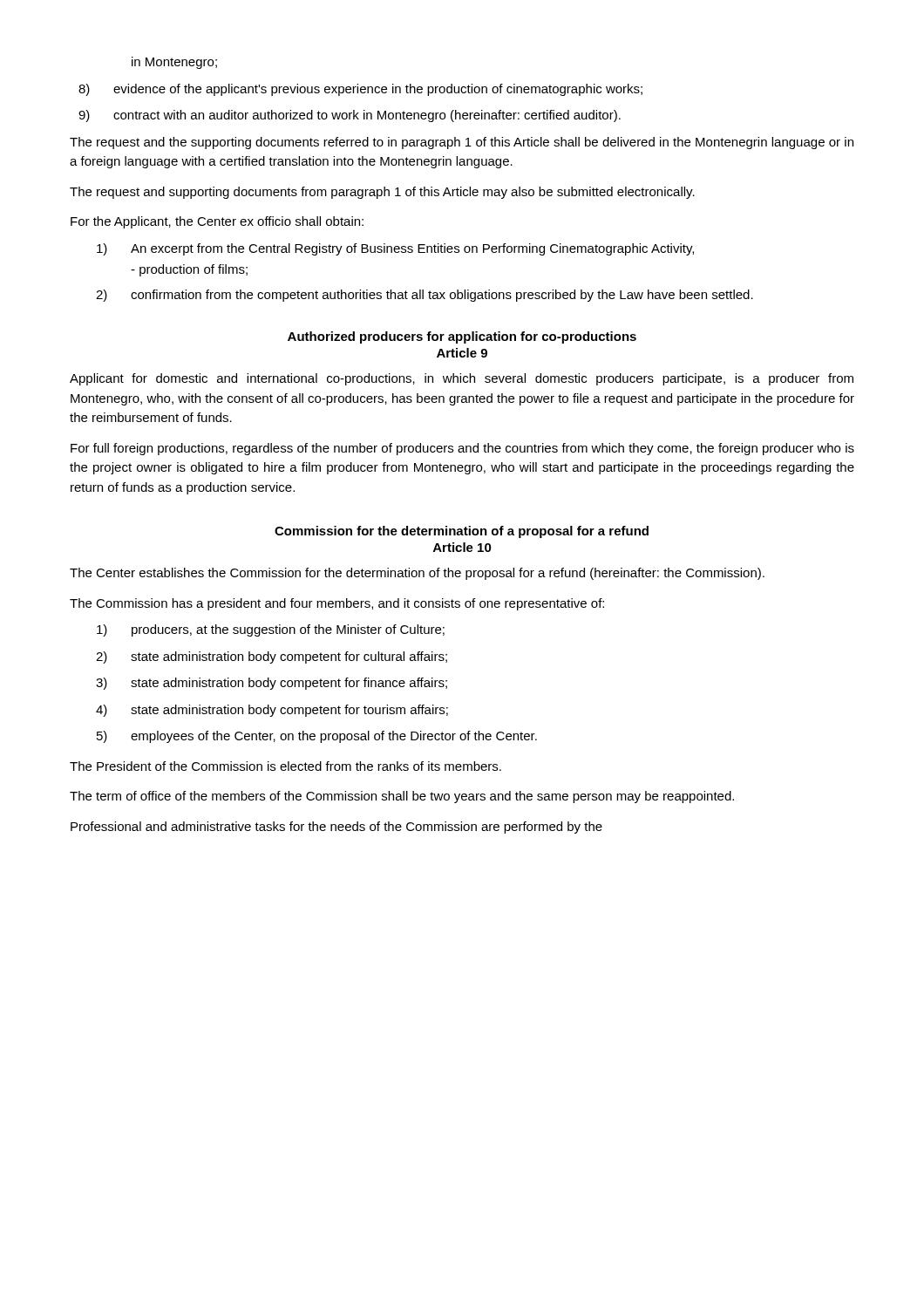Click on the text block with the text "The request and supporting documents from paragraph"
The image size is (924, 1308).
pyautogui.click(x=462, y=192)
